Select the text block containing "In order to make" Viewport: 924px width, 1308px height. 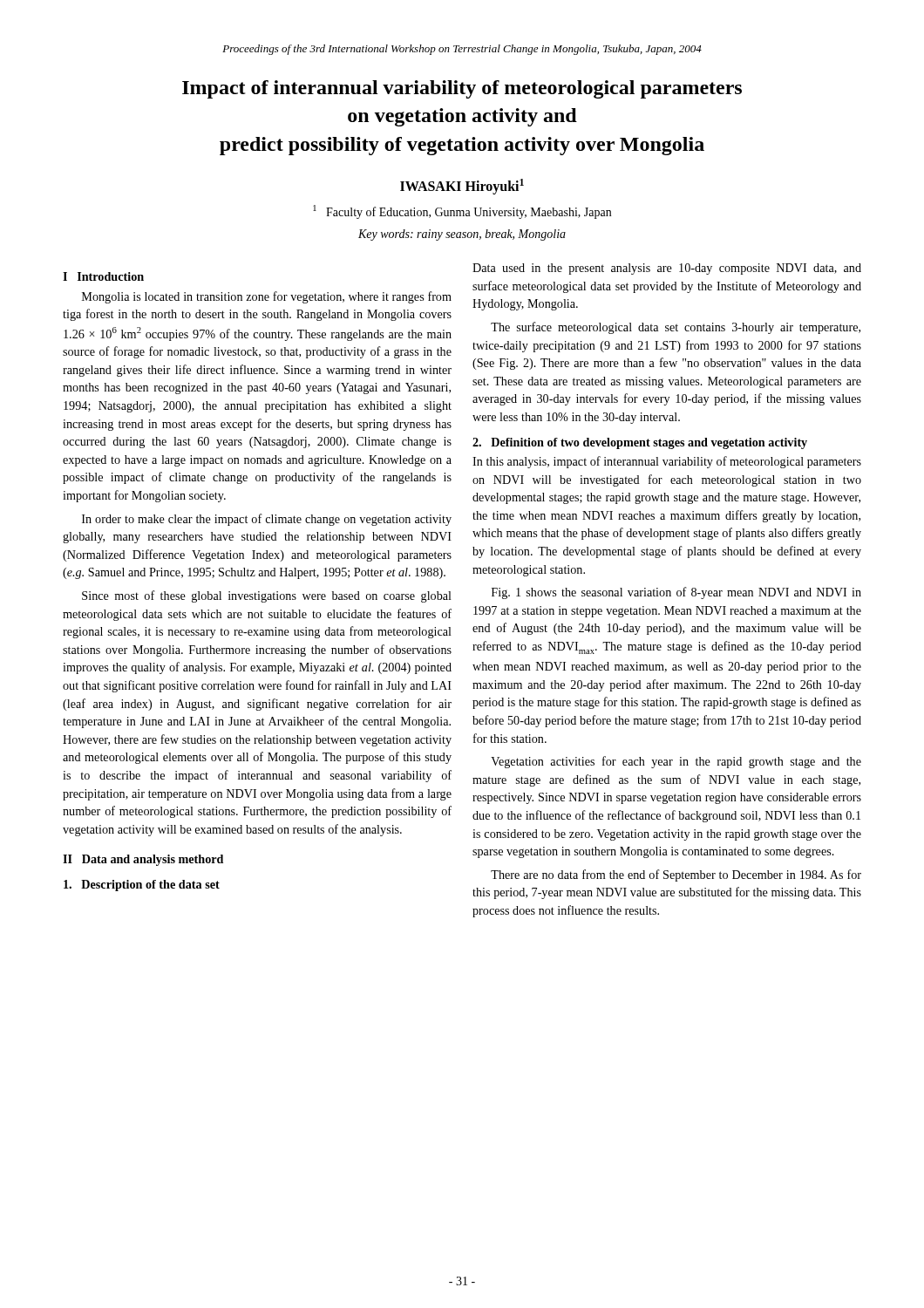[257, 546]
